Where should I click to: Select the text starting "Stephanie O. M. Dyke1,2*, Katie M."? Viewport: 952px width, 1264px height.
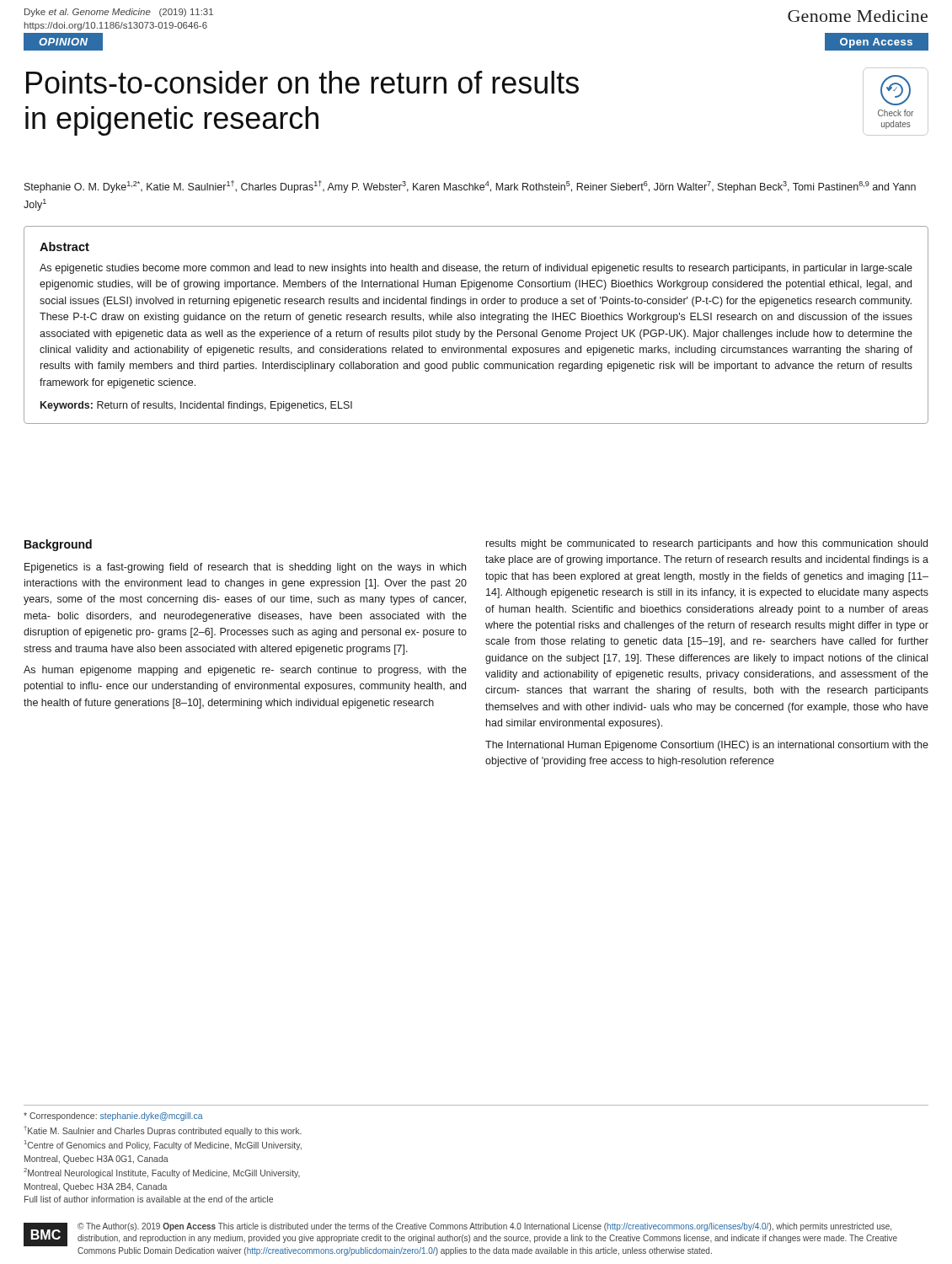point(470,195)
